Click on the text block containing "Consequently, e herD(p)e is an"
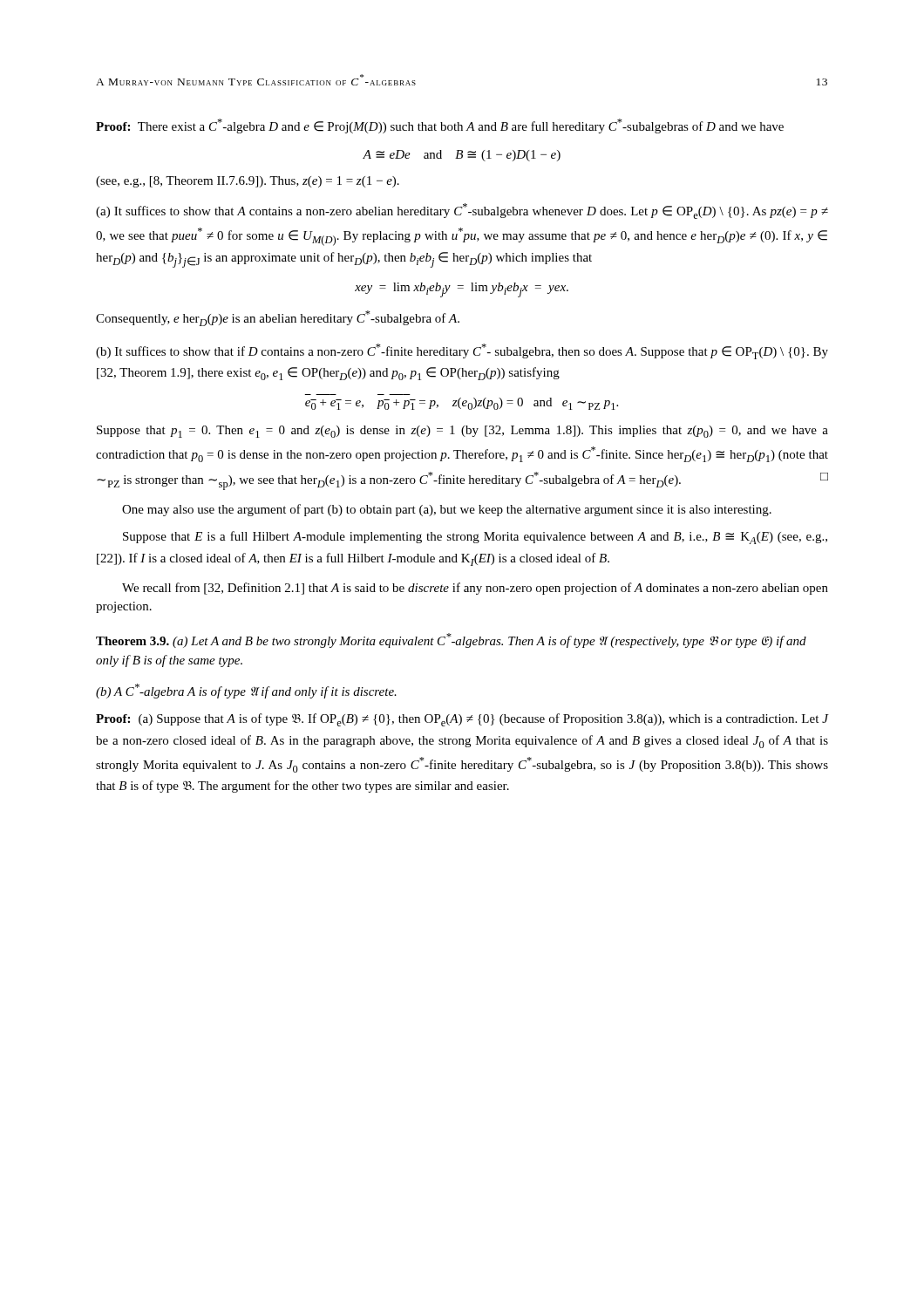 click(462, 345)
